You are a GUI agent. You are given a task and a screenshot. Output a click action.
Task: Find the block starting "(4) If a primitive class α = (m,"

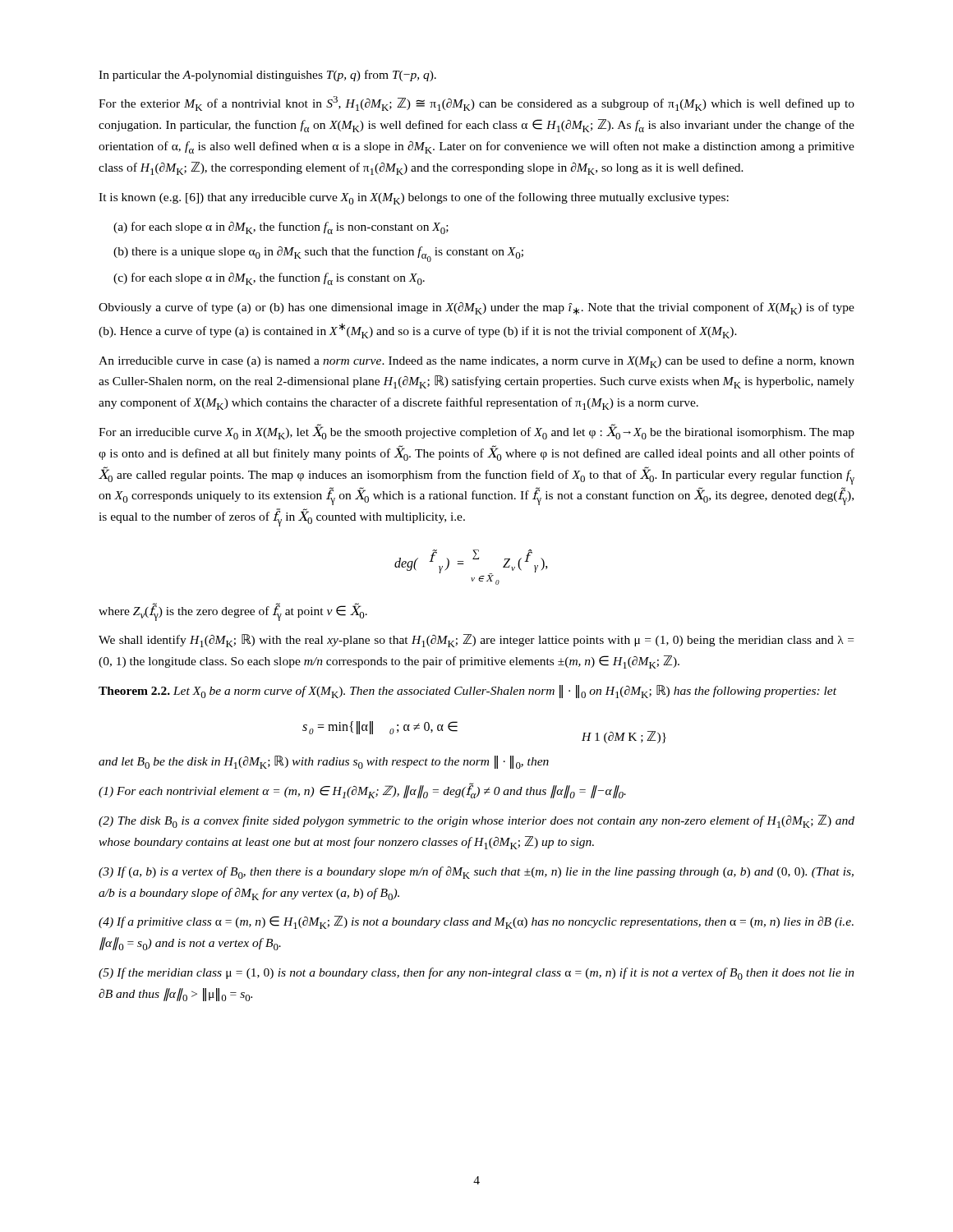[476, 934]
